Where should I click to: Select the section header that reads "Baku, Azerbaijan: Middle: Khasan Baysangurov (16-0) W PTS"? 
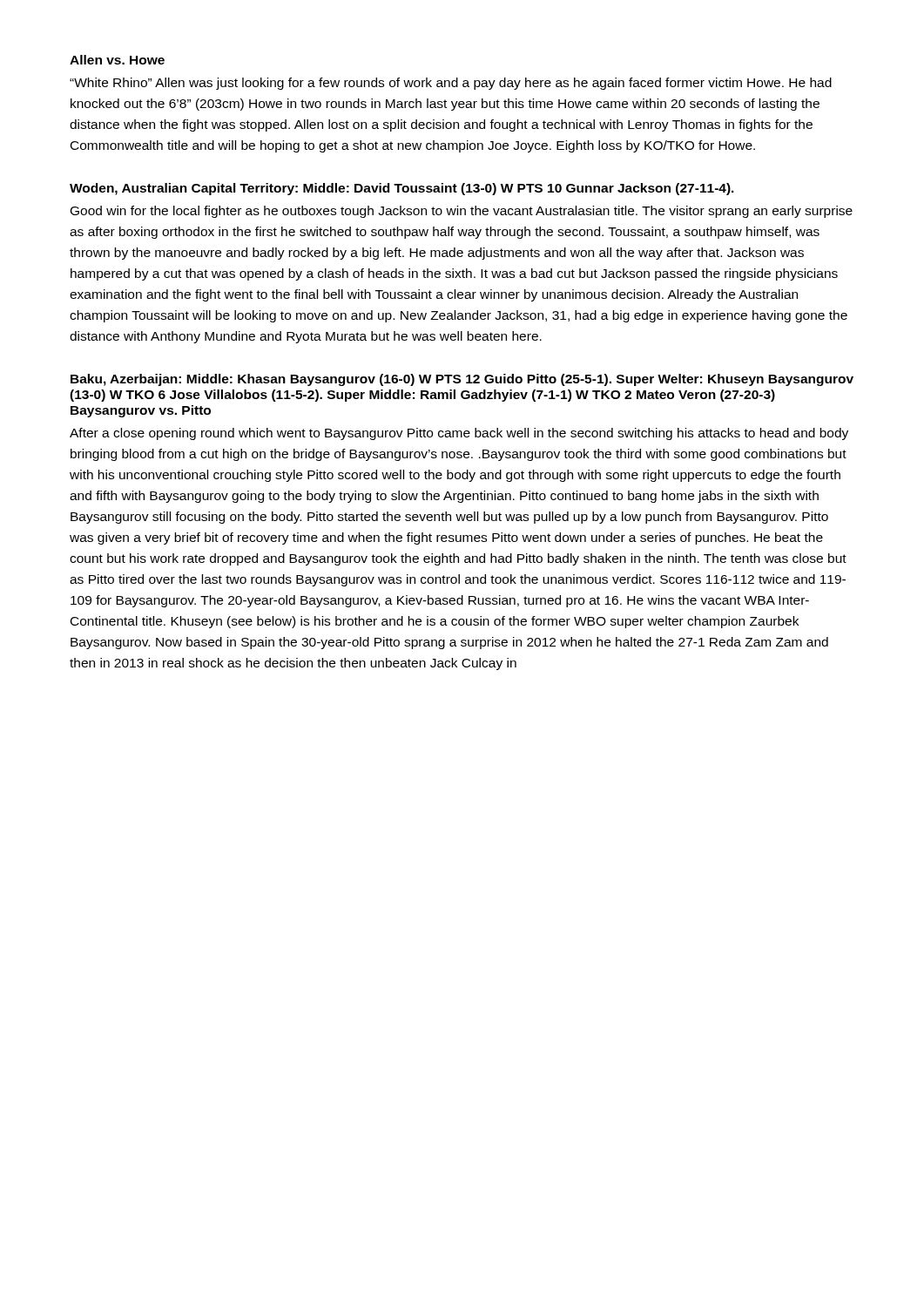coord(462,394)
